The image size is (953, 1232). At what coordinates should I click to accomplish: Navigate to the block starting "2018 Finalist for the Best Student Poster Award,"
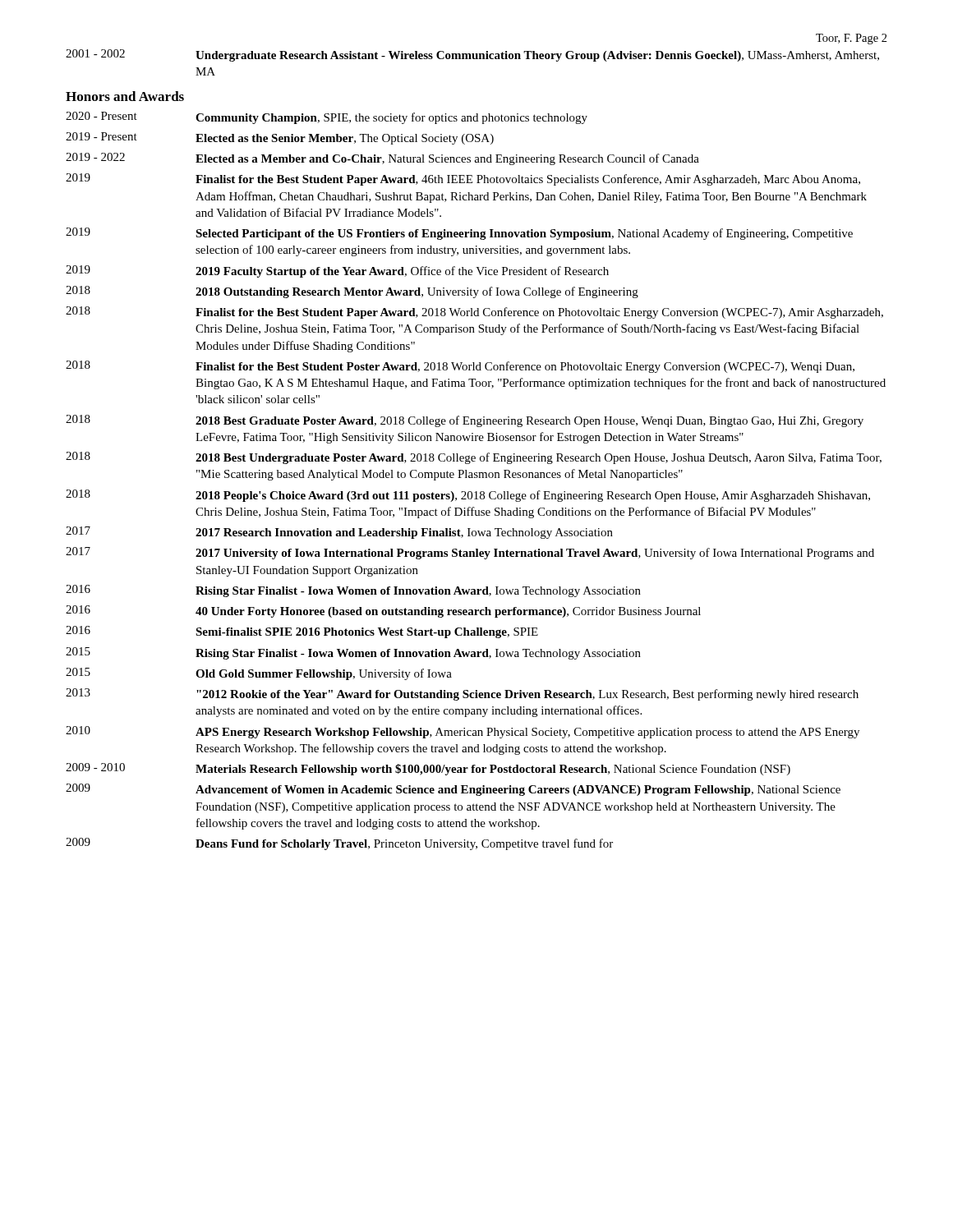coord(476,383)
